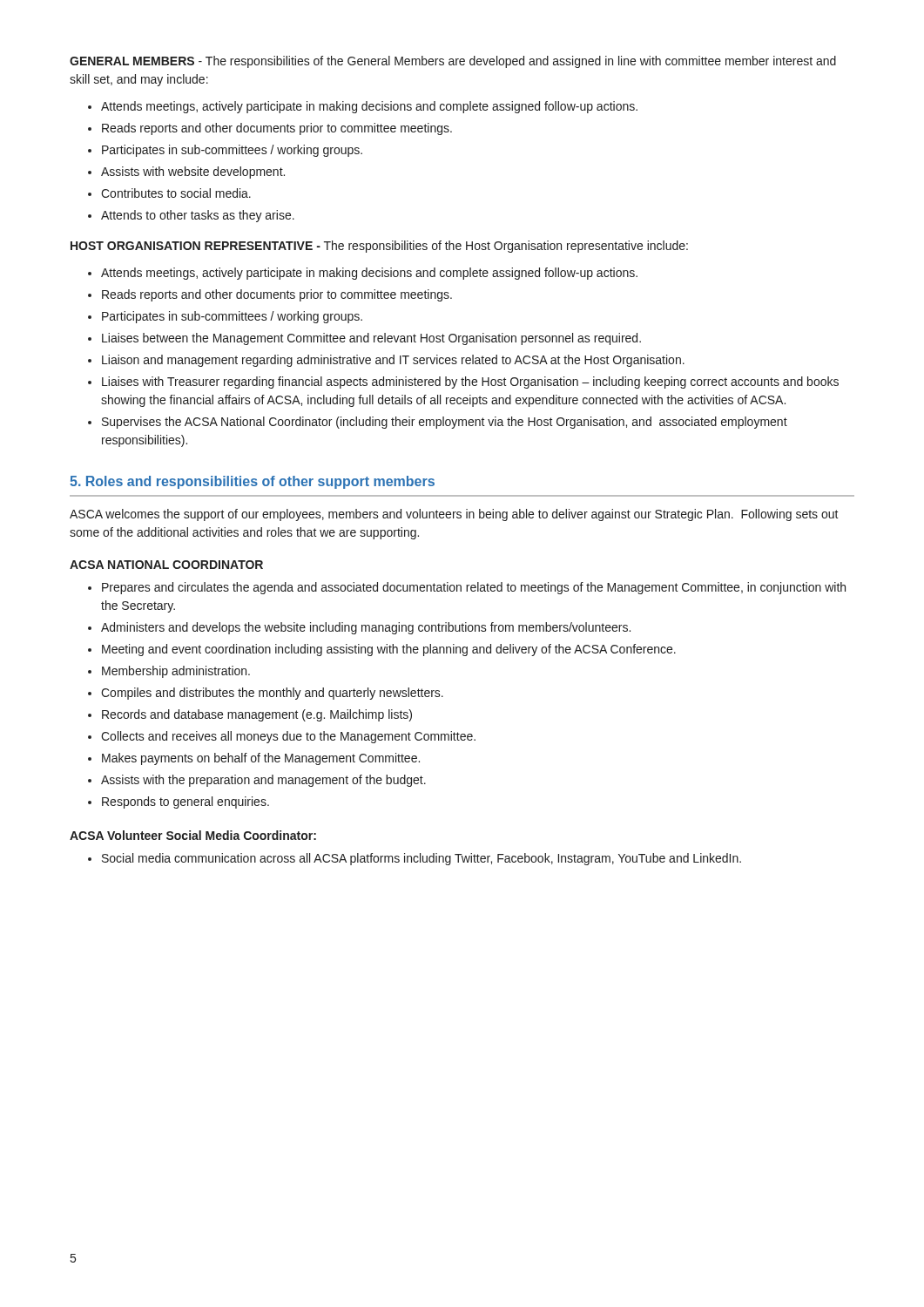Click on the list item containing "Meeting and event"
Screen dimensions: 1307x924
point(389,649)
